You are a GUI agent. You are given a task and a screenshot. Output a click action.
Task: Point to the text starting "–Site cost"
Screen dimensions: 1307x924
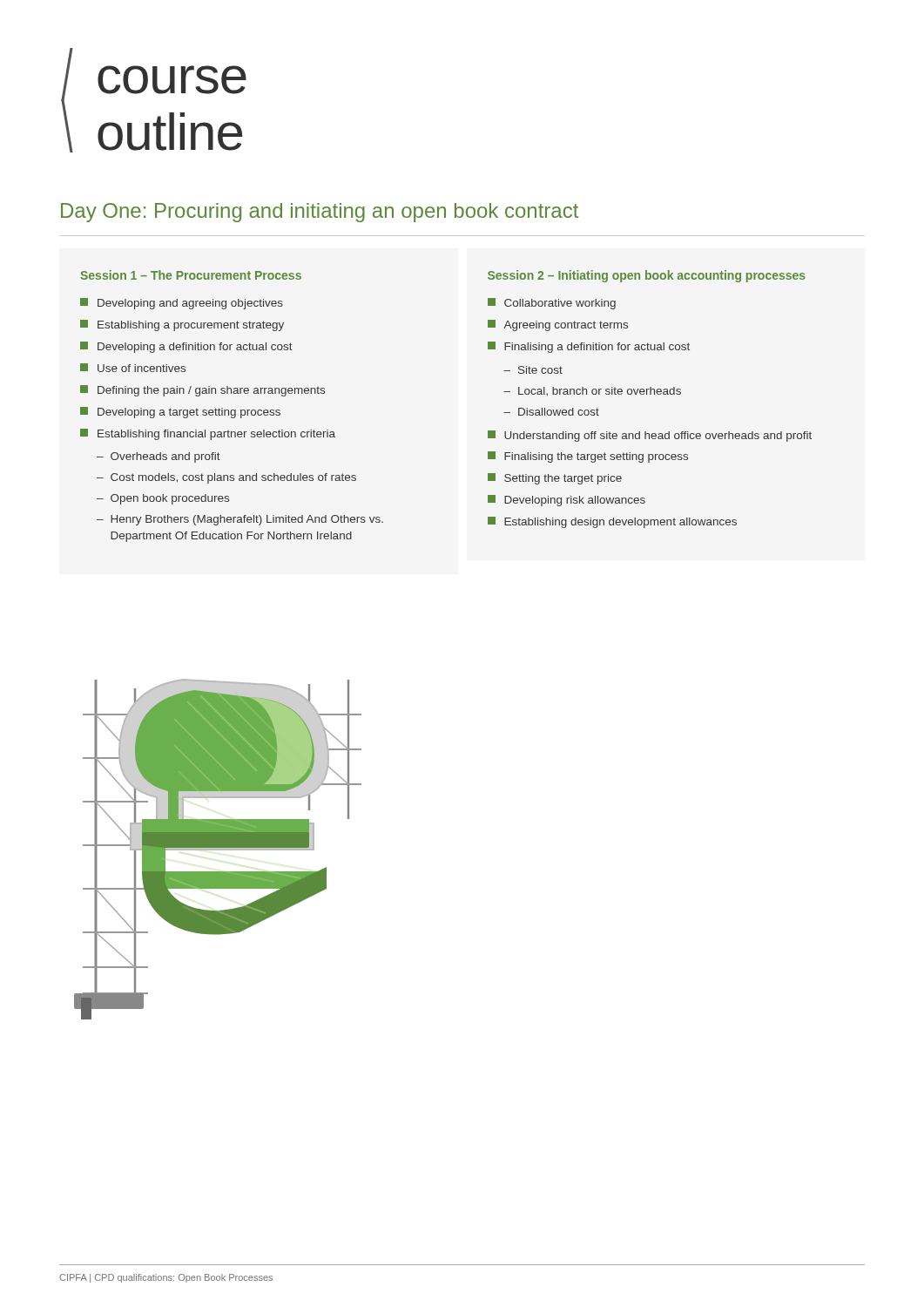tap(533, 371)
